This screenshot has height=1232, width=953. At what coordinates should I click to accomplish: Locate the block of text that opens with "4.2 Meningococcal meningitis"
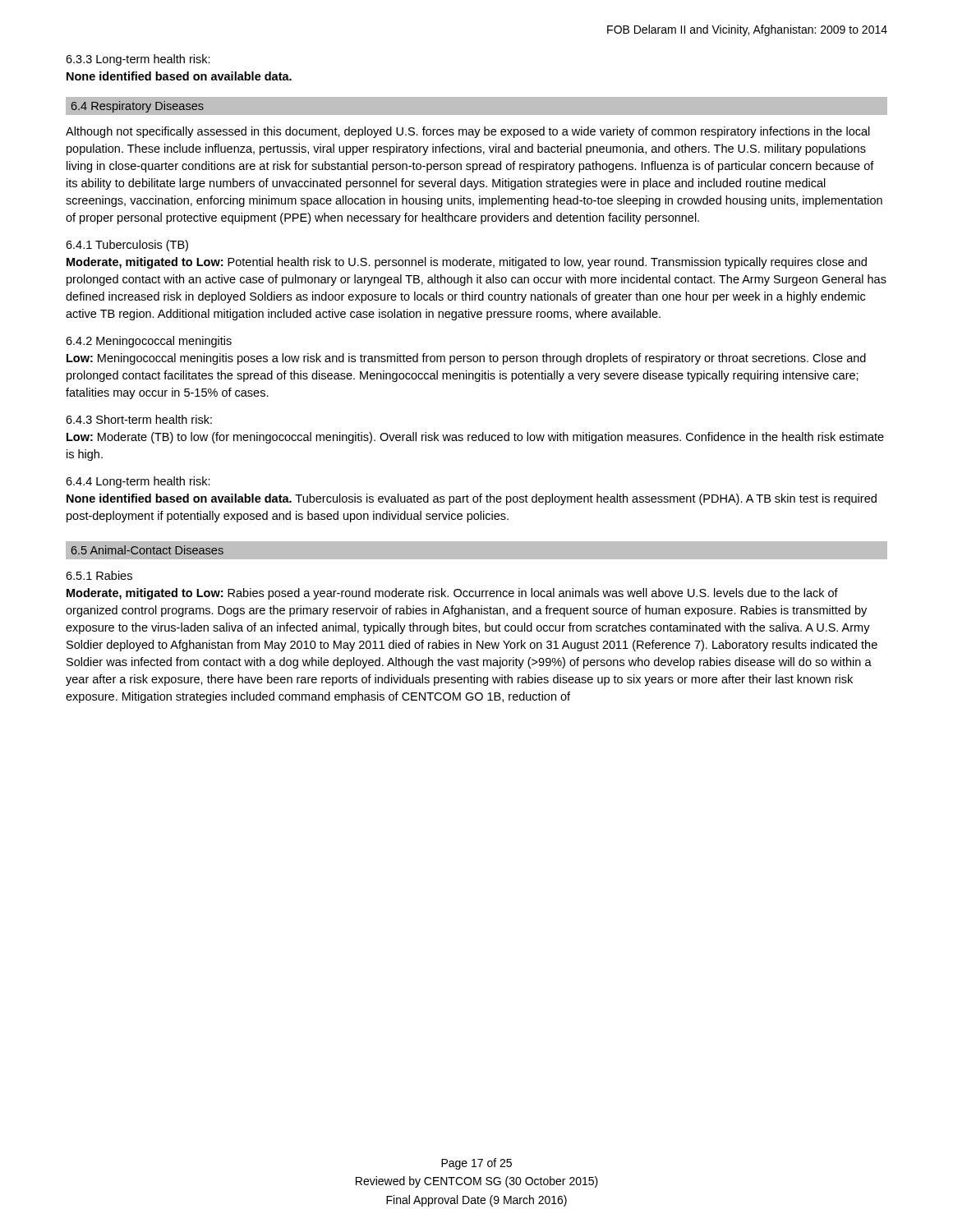[466, 367]
